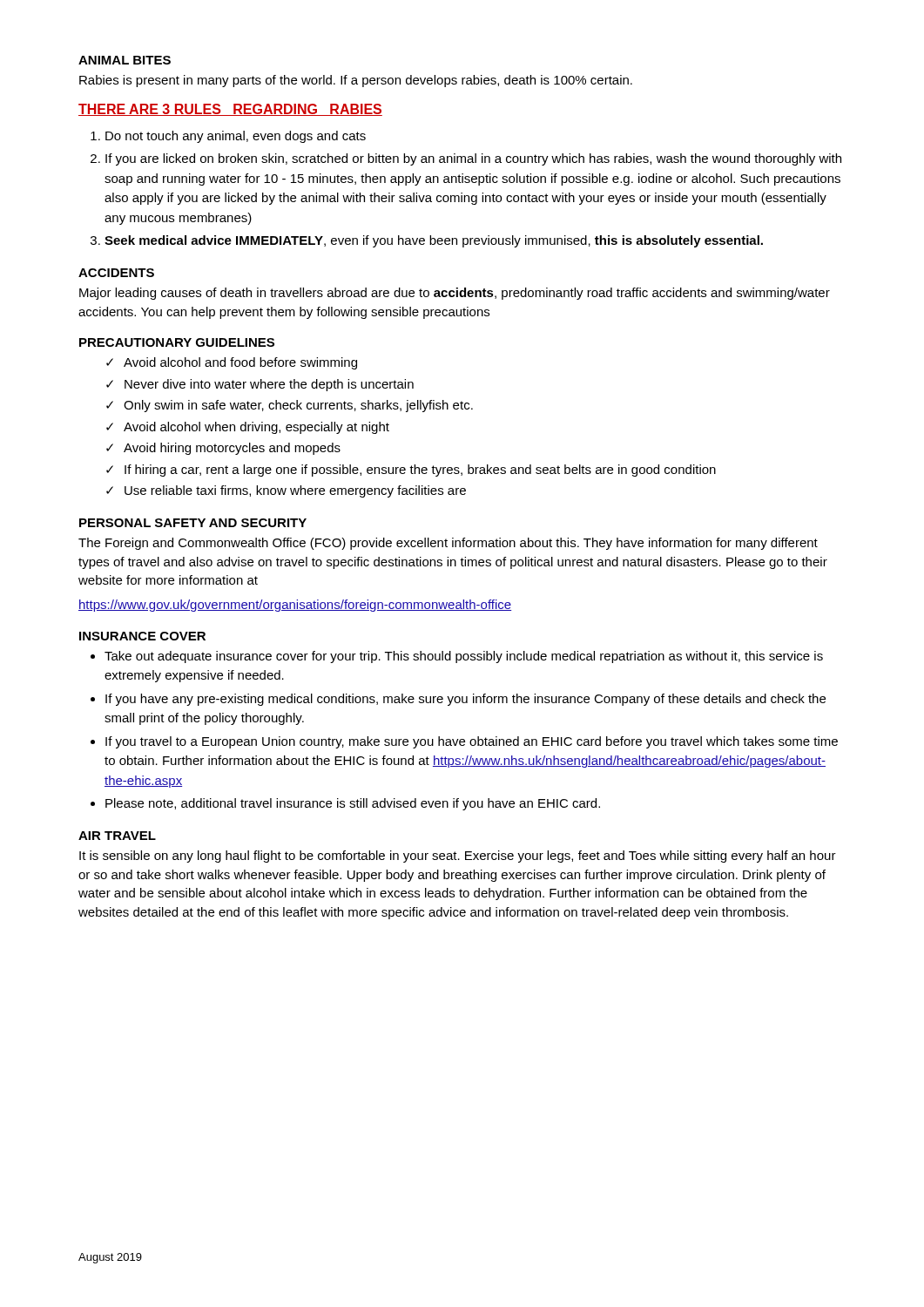Locate the region starting "Do not touch any animal,"
The height and width of the screenshot is (1307, 924).
click(235, 135)
